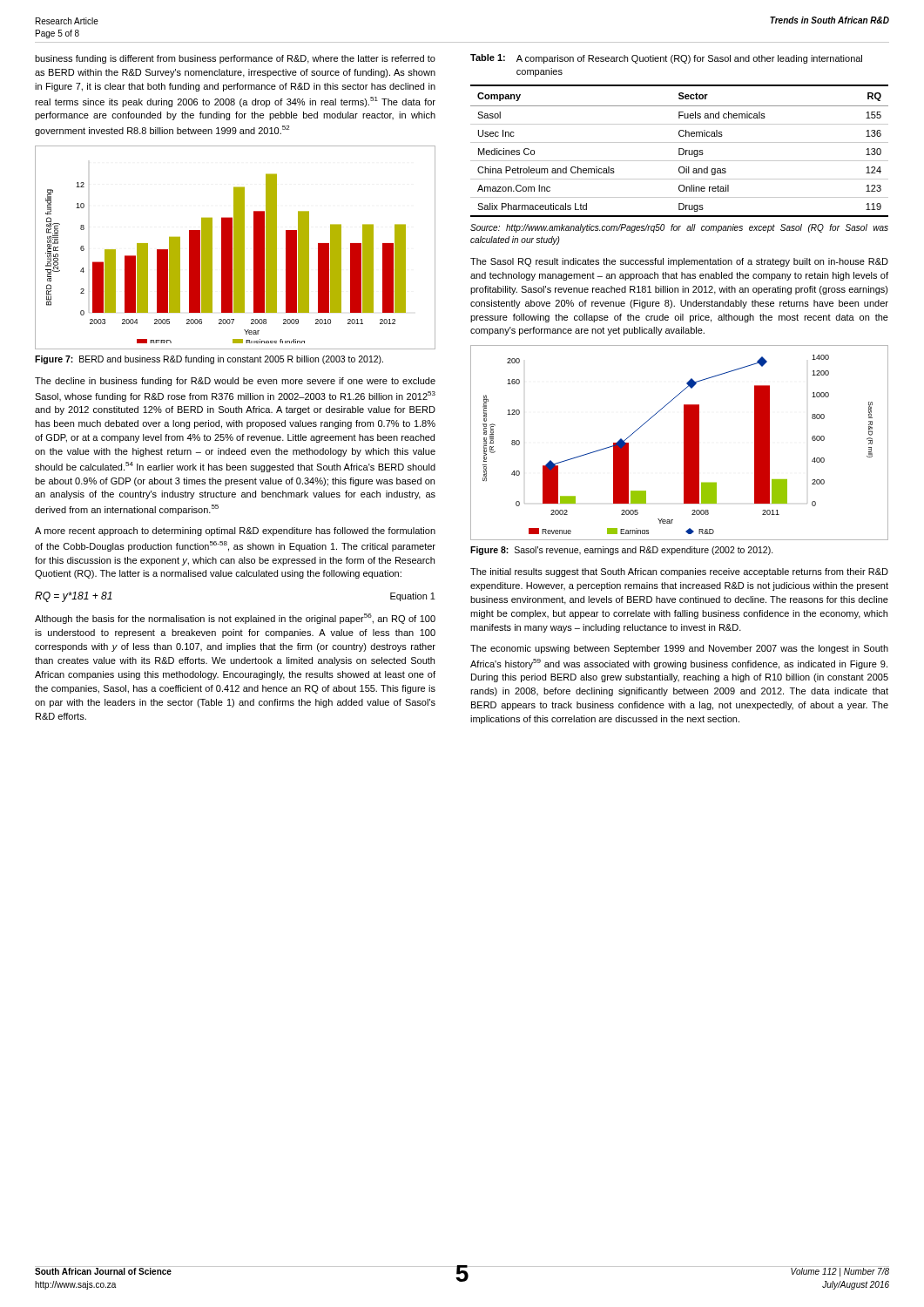Click on the text starting "Figure 7: BERD and business R&D"
Viewport: 924px width, 1307px height.
(235, 359)
